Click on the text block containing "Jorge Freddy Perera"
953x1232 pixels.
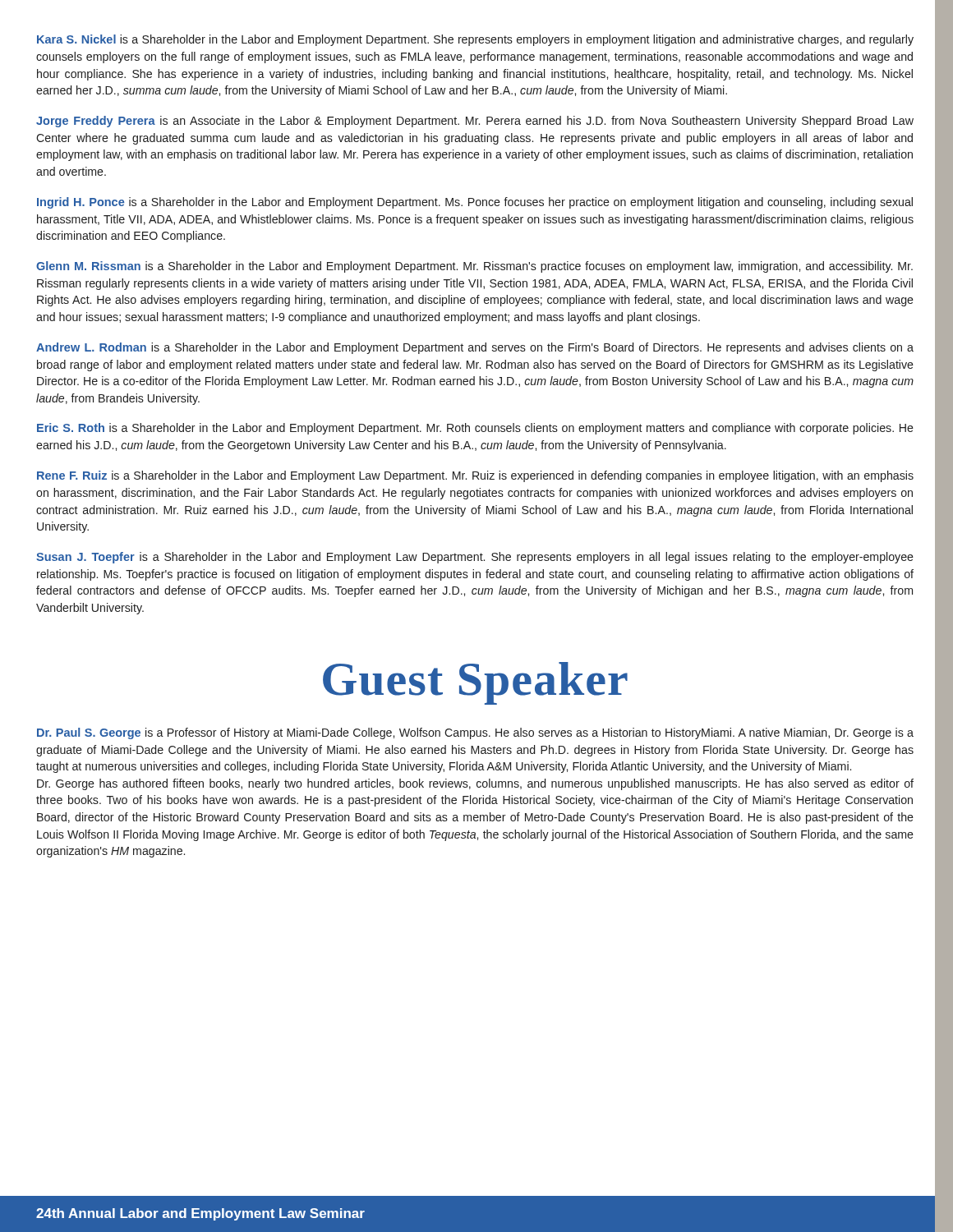pos(475,146)
